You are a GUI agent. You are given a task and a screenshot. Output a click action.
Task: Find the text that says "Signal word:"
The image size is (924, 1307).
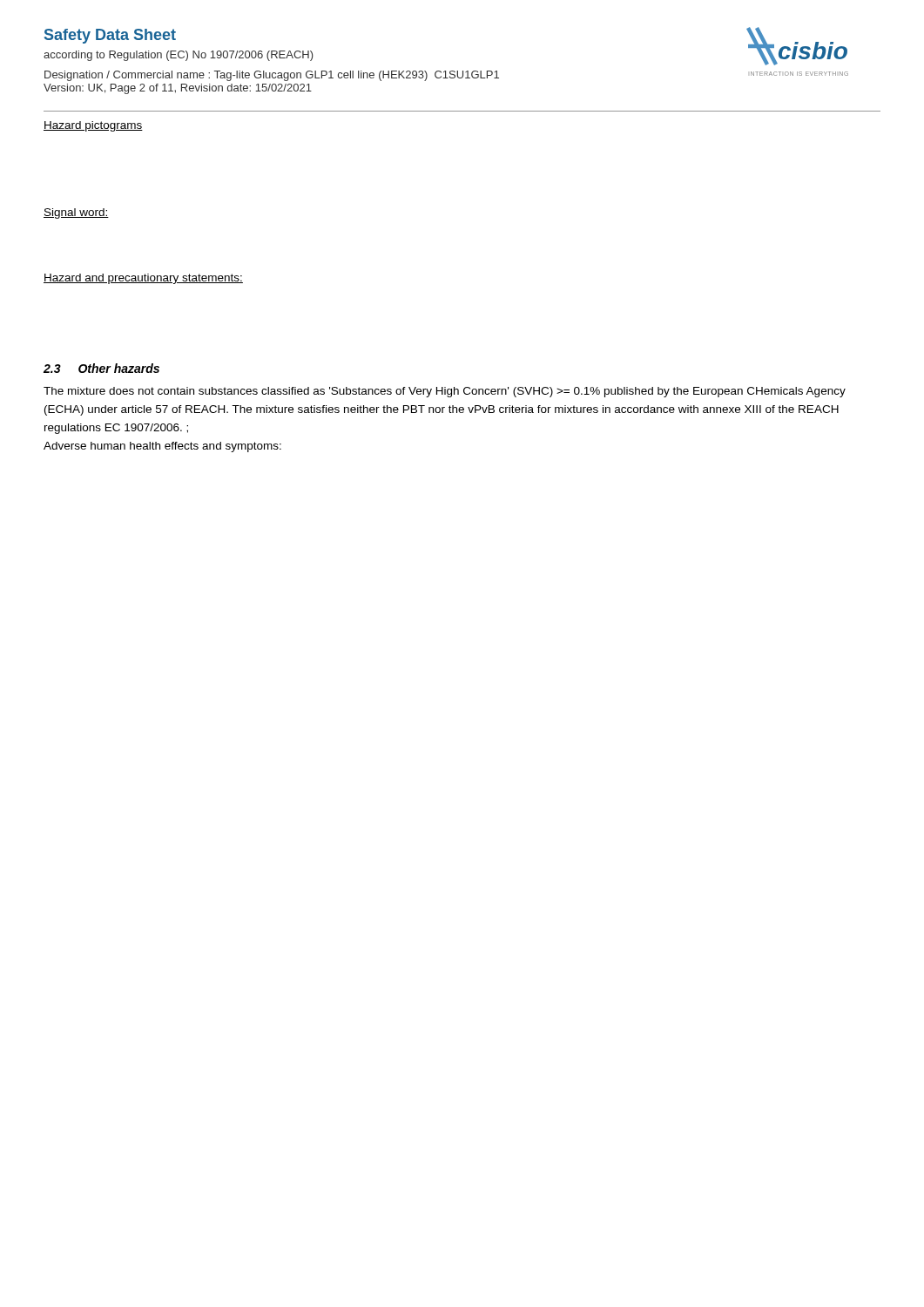[x=76, y=212]
